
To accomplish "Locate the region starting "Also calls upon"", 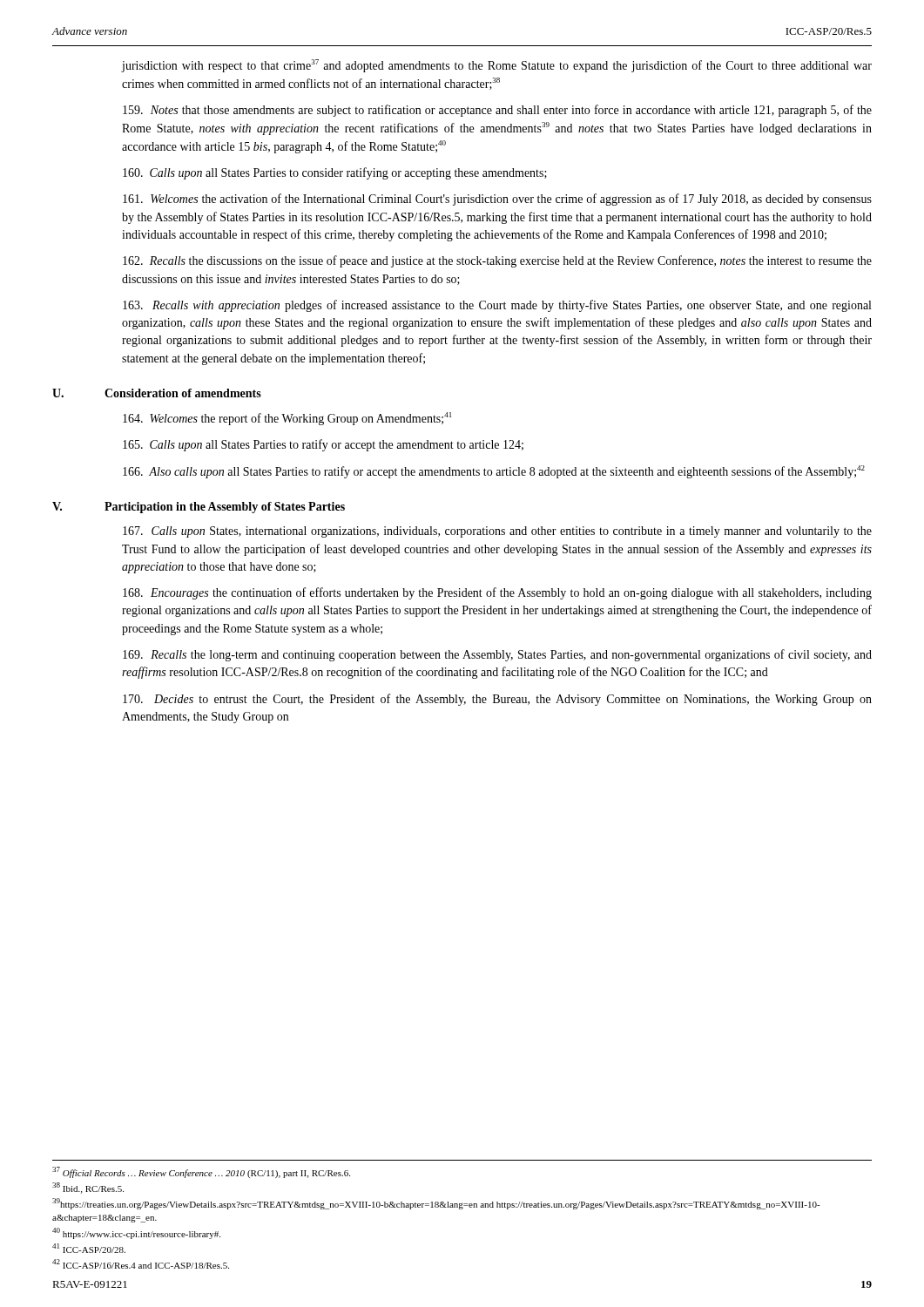I will click(493, 471).
